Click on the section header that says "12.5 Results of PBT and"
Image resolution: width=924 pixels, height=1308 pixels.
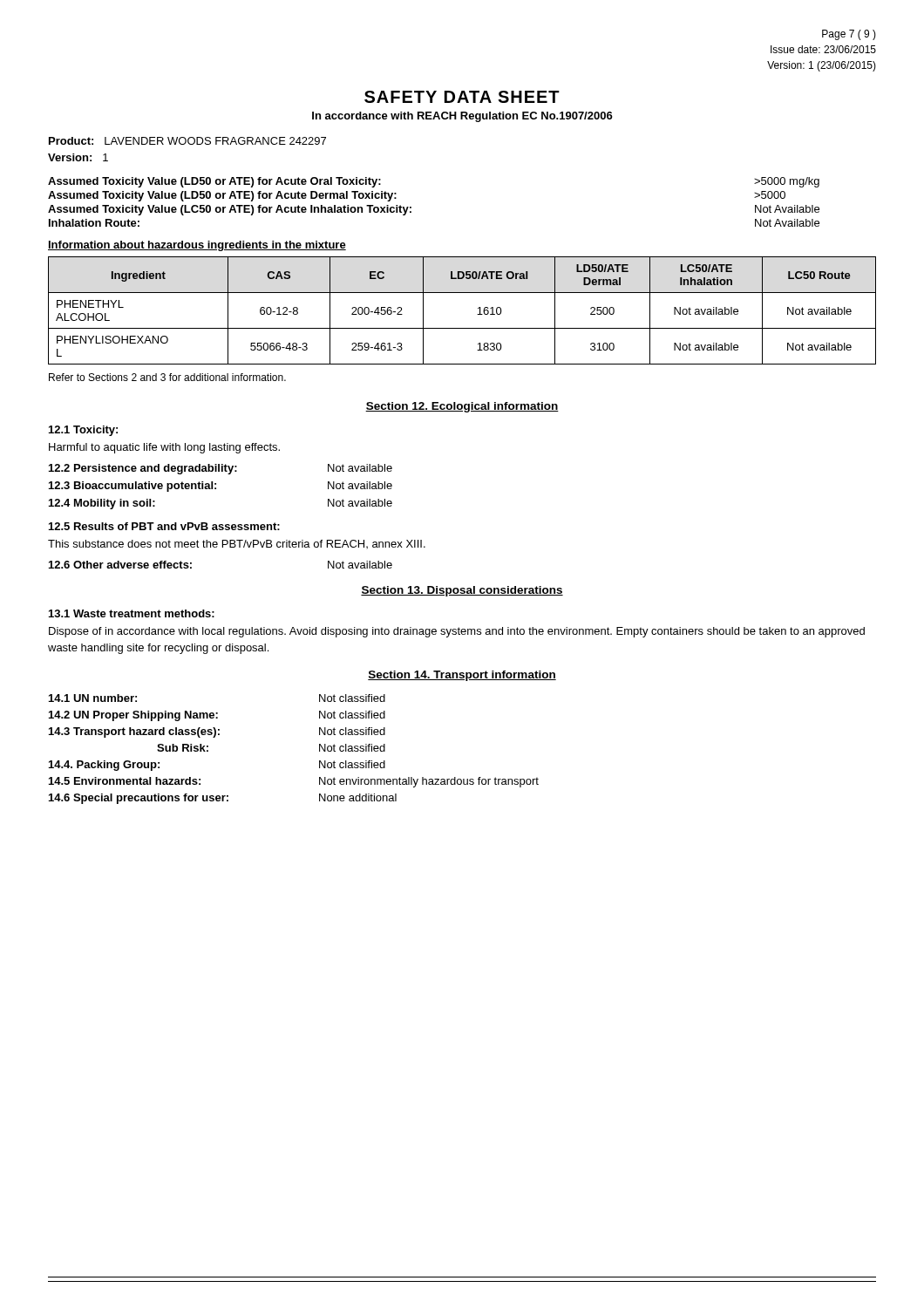pos(164,526)
